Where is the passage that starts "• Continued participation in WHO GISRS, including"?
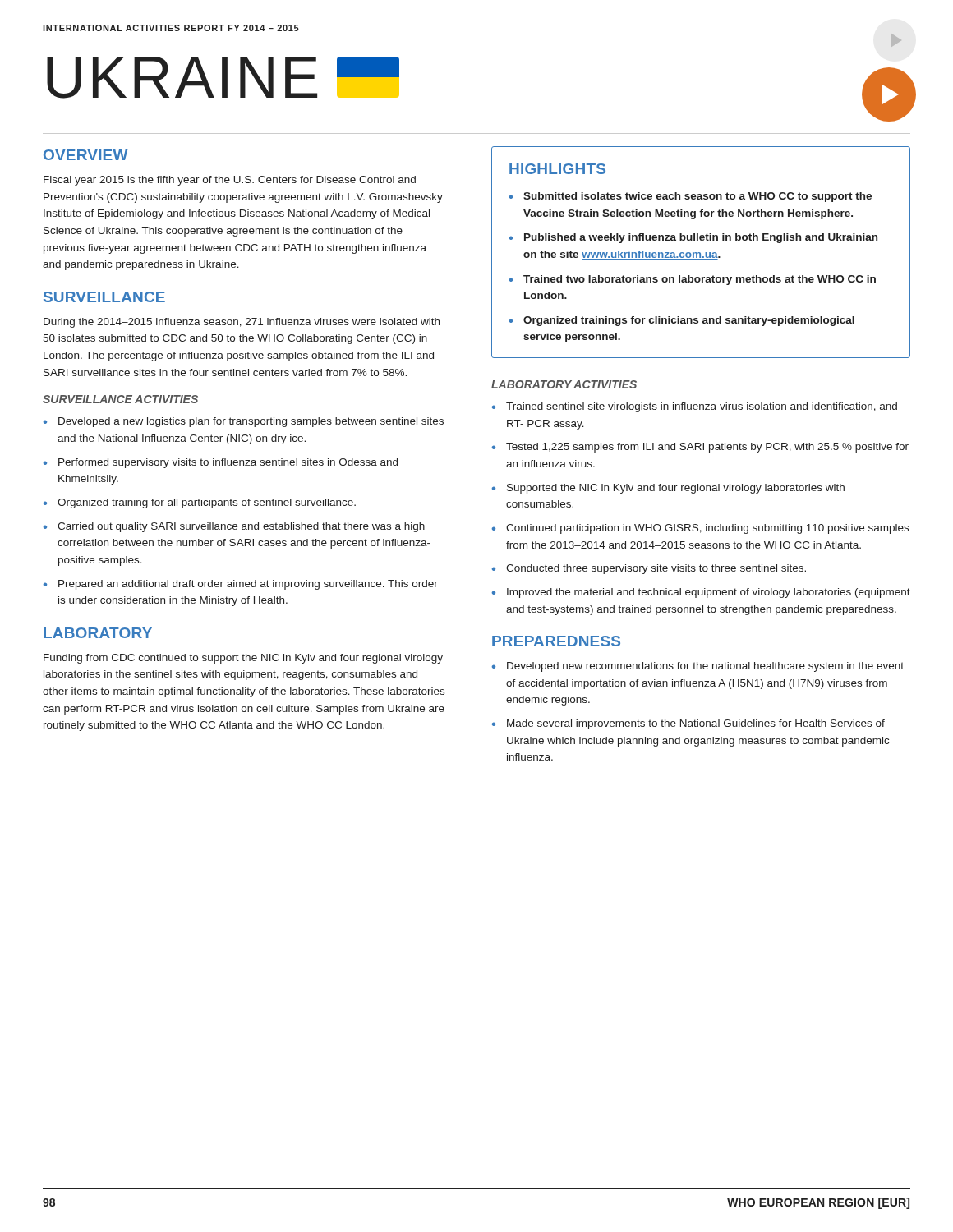 pos(700,535)
